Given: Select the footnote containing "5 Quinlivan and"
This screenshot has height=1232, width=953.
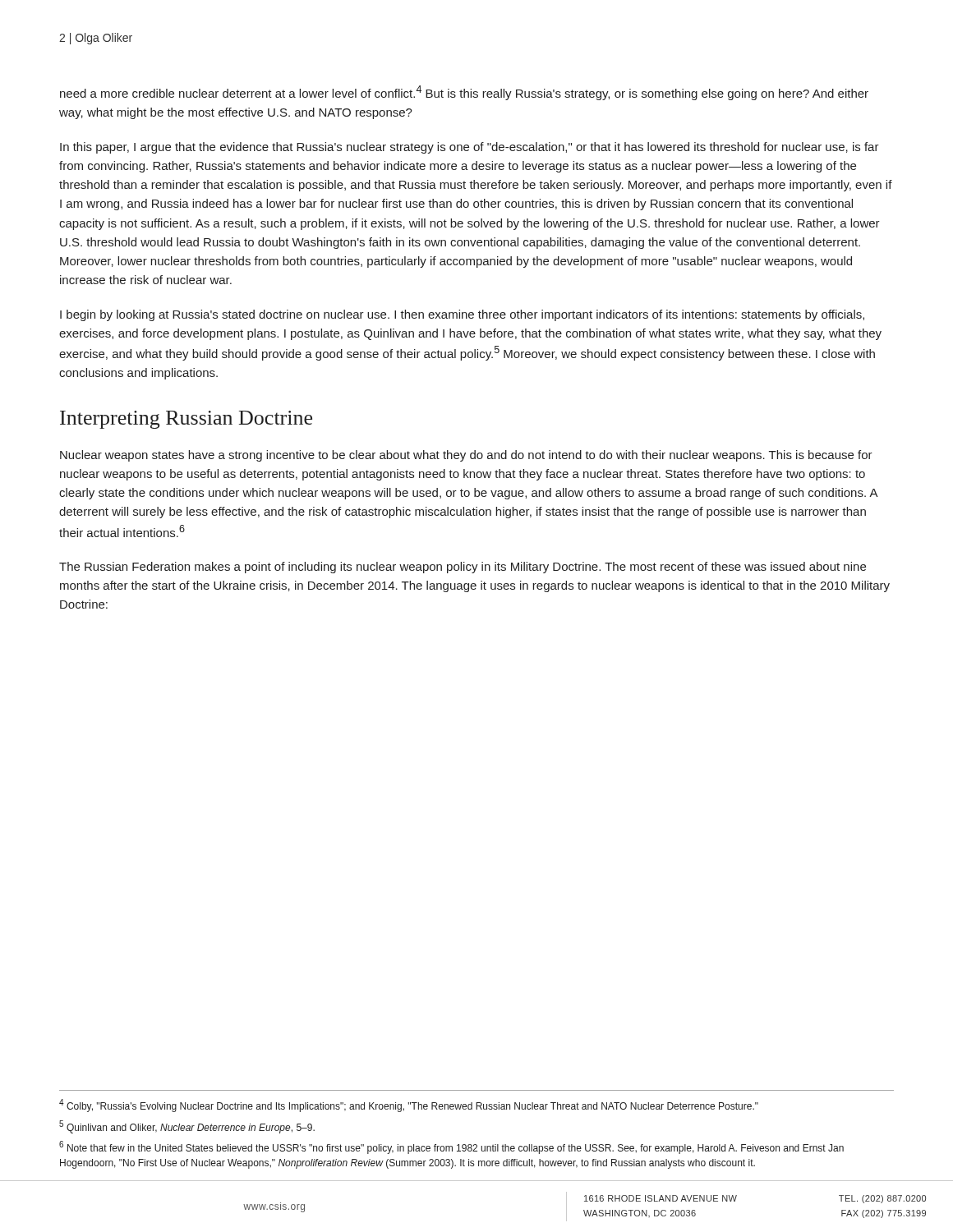Looking at the screenshot, I should click(187, 1126).
